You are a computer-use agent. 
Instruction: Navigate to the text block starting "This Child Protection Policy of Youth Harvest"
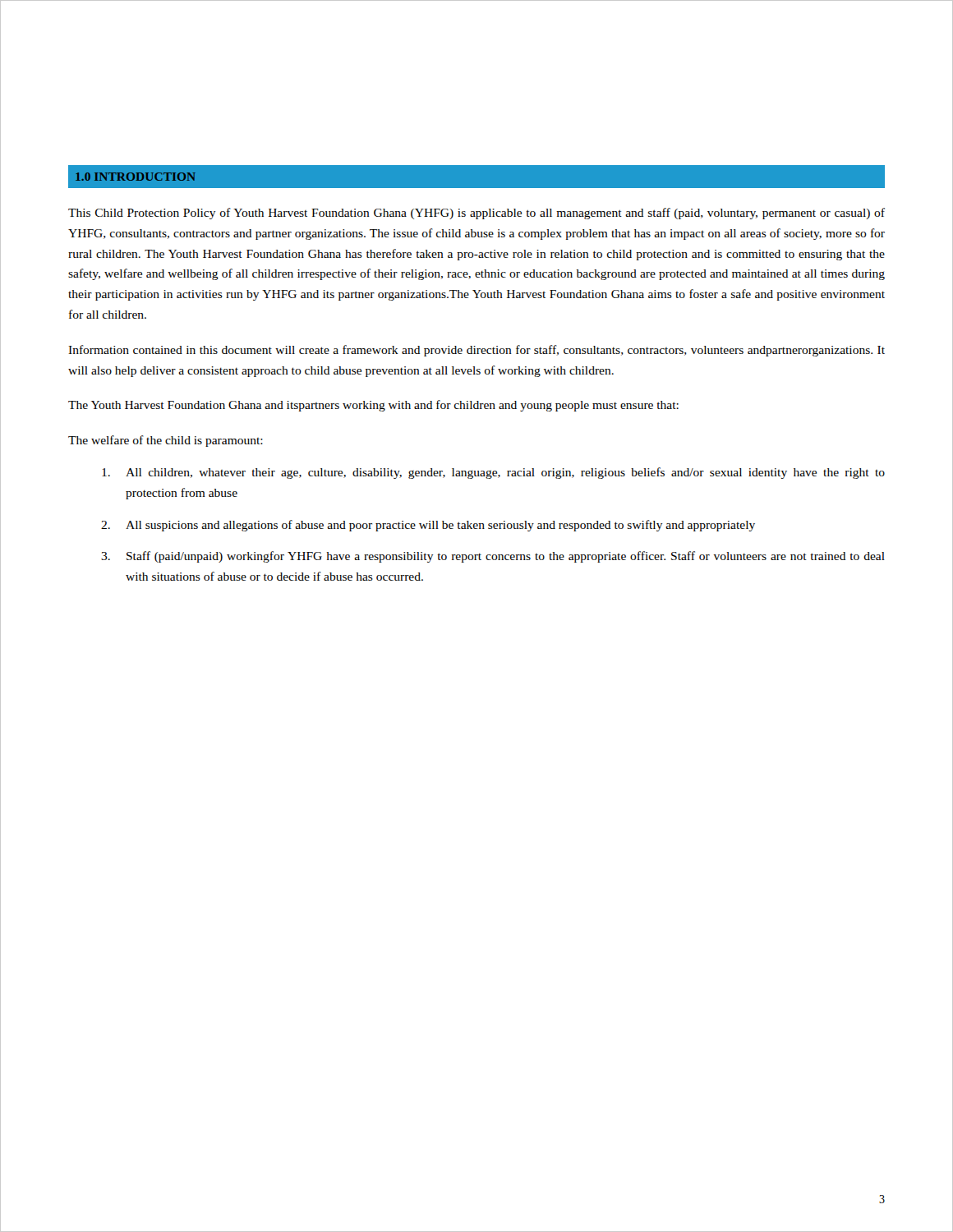click(x=476, y=263)
